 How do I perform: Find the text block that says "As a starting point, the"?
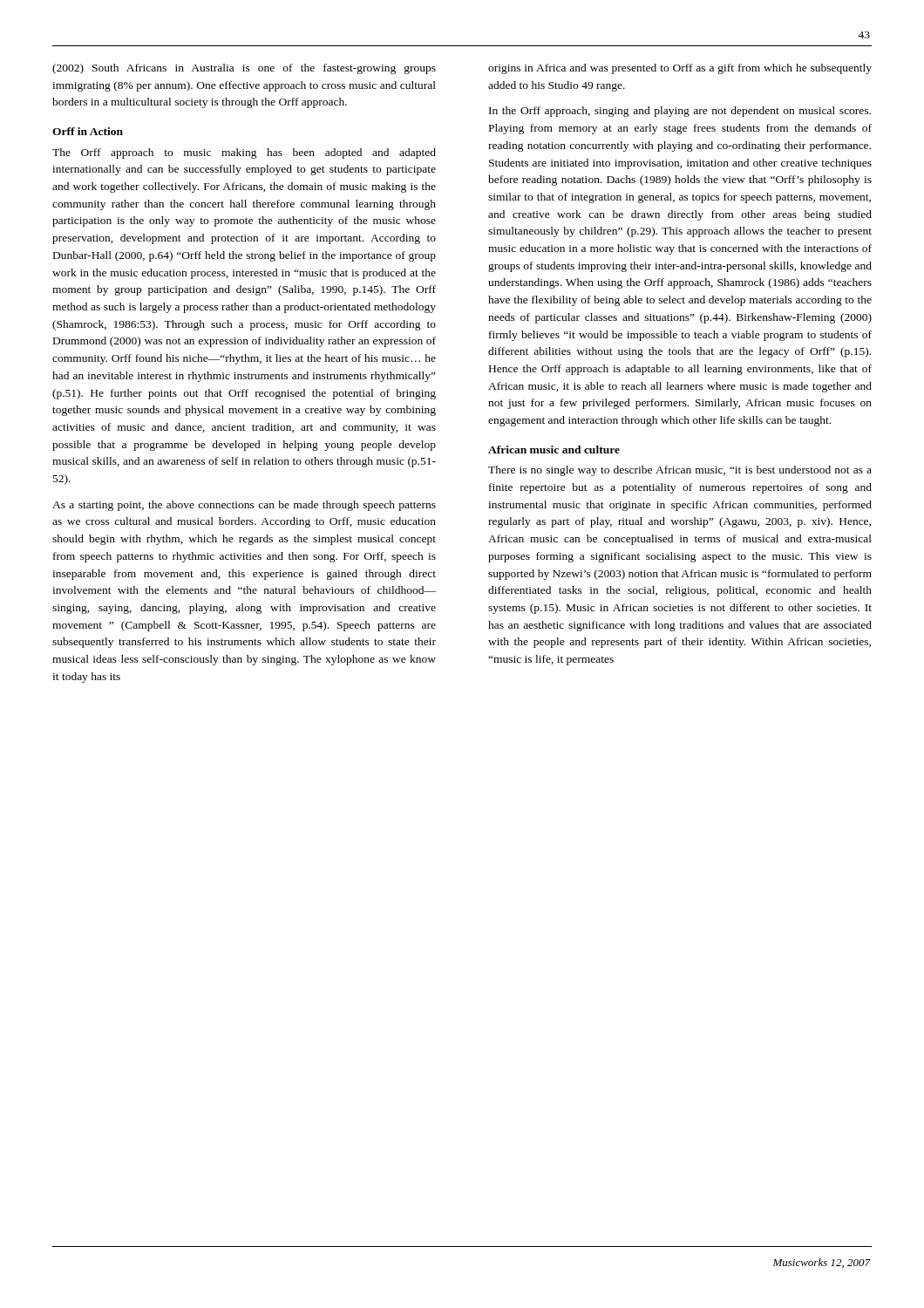[x=244, y=590]
